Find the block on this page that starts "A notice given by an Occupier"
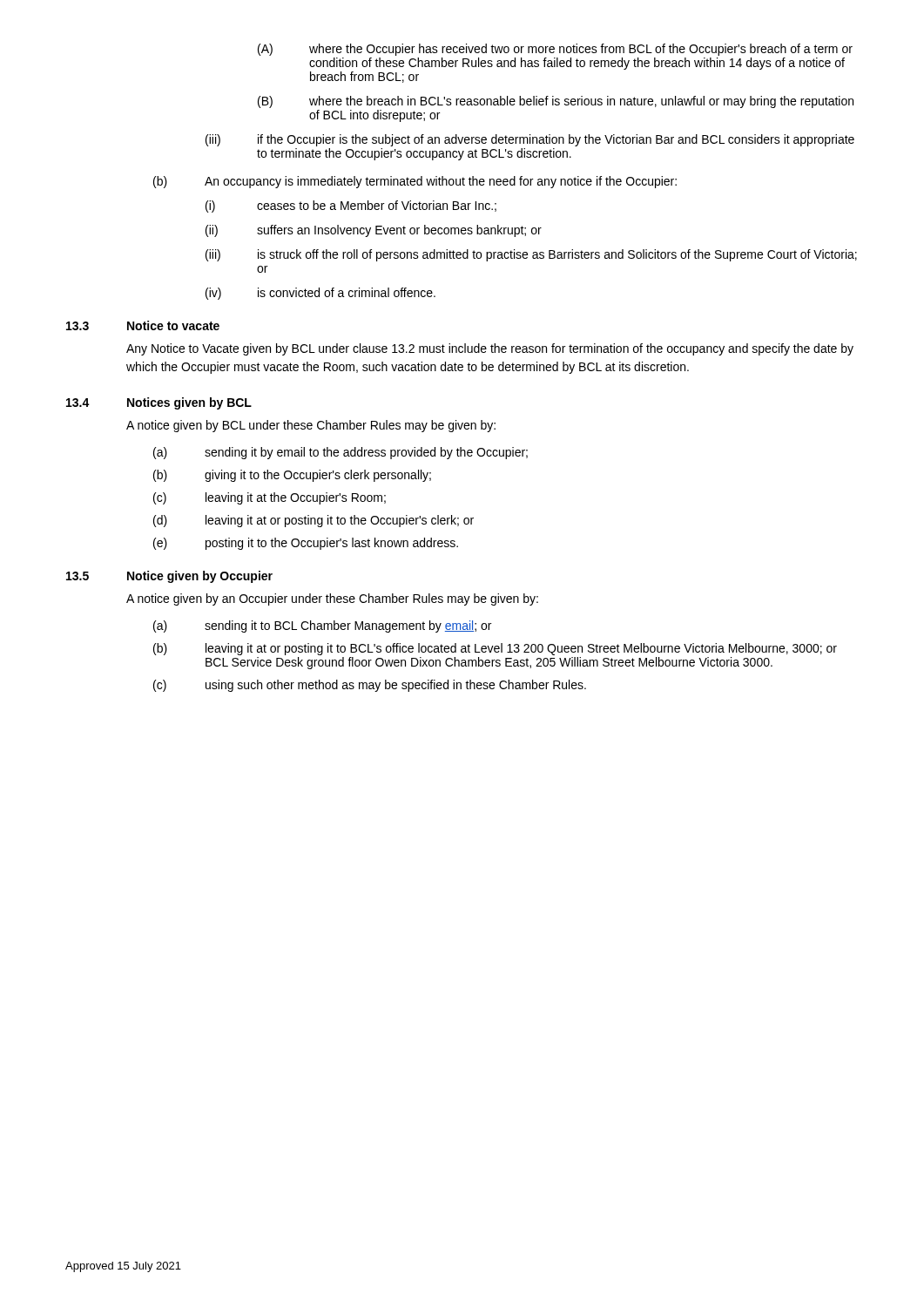This screenshot has width=924, height=1307. click(x=333, y=599)
